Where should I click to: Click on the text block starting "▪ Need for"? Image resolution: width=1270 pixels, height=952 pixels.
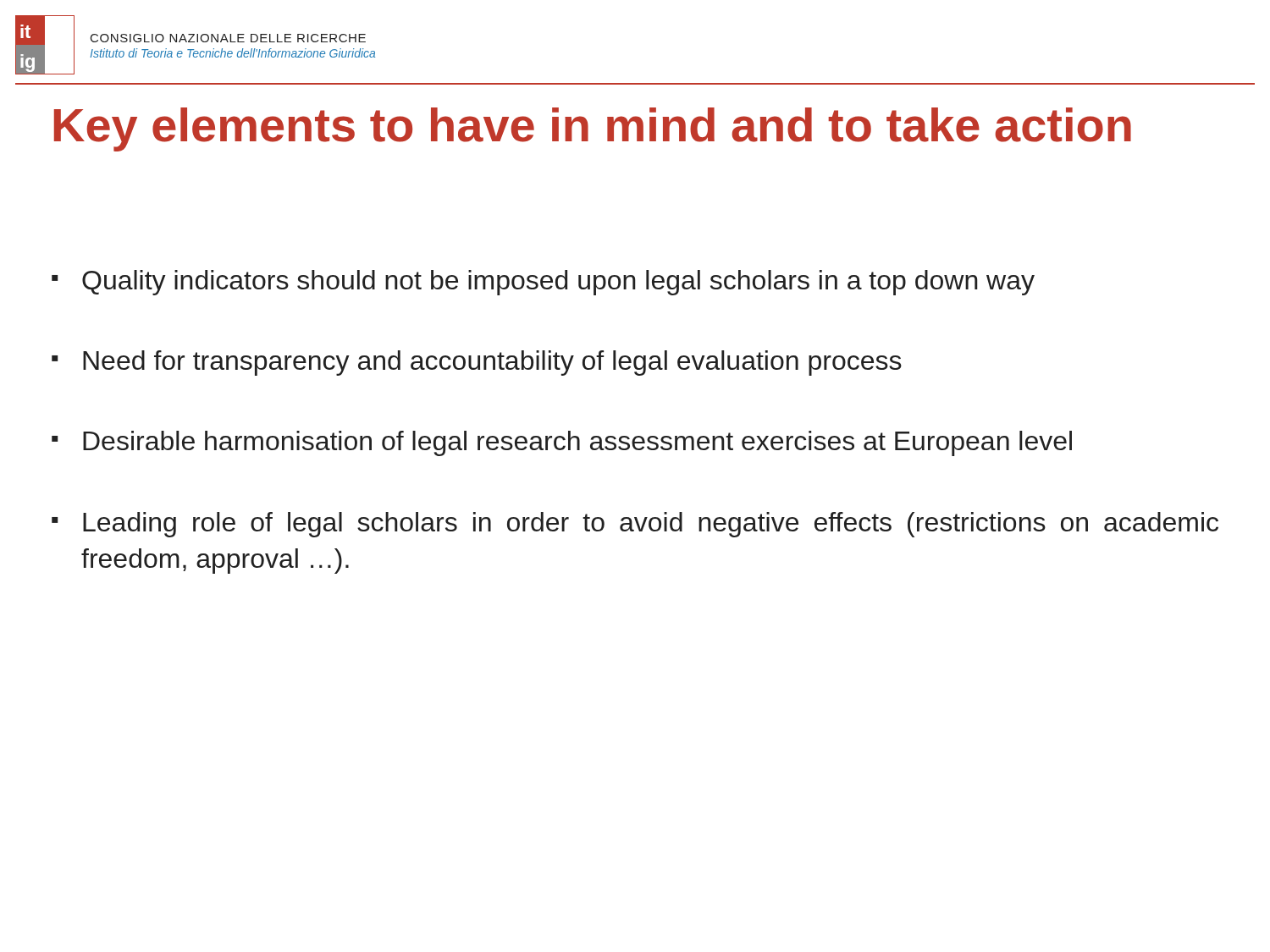(x=476, y=361)
